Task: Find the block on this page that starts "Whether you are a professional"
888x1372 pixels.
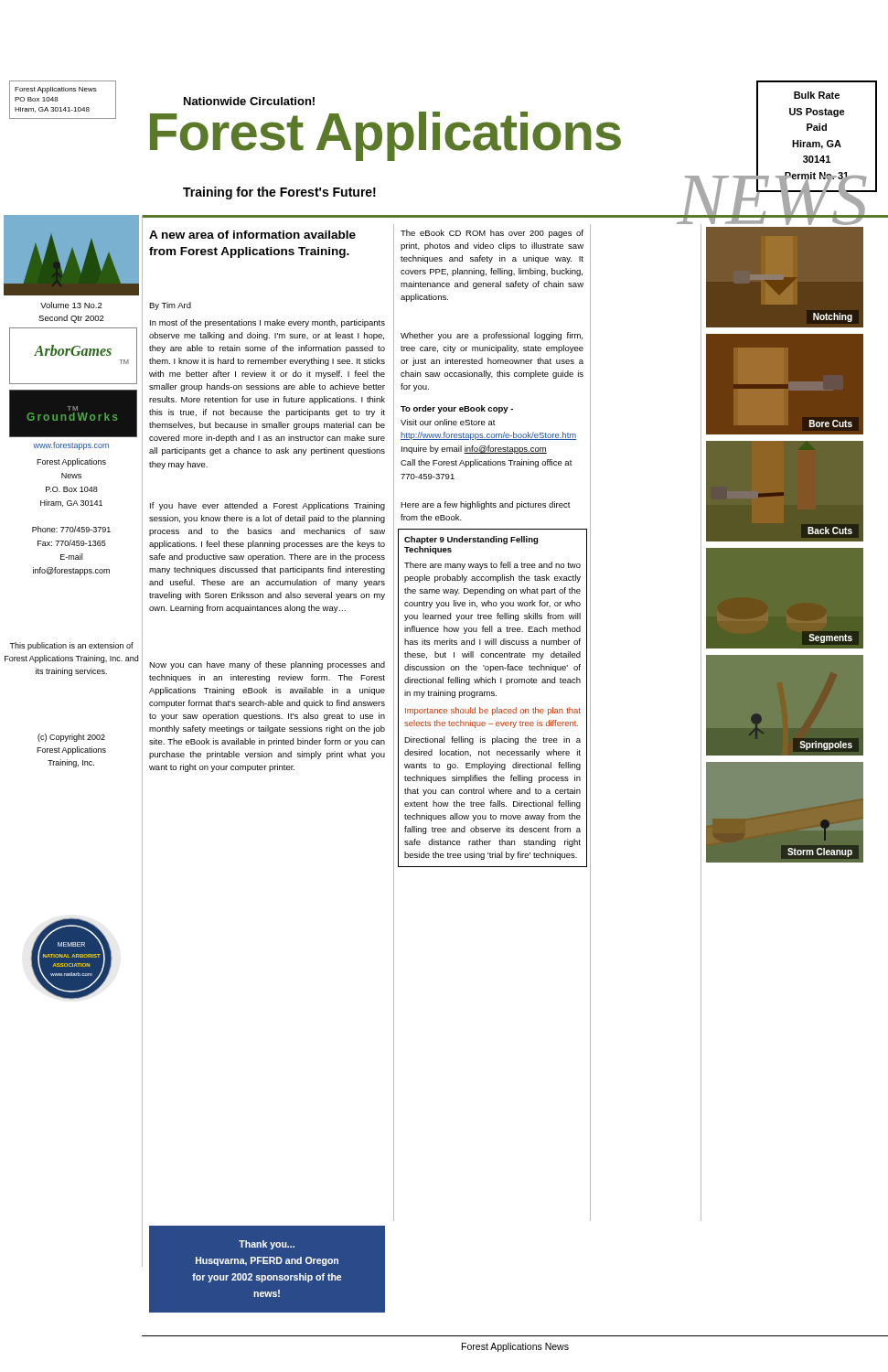Action: (x=492, y=361)
